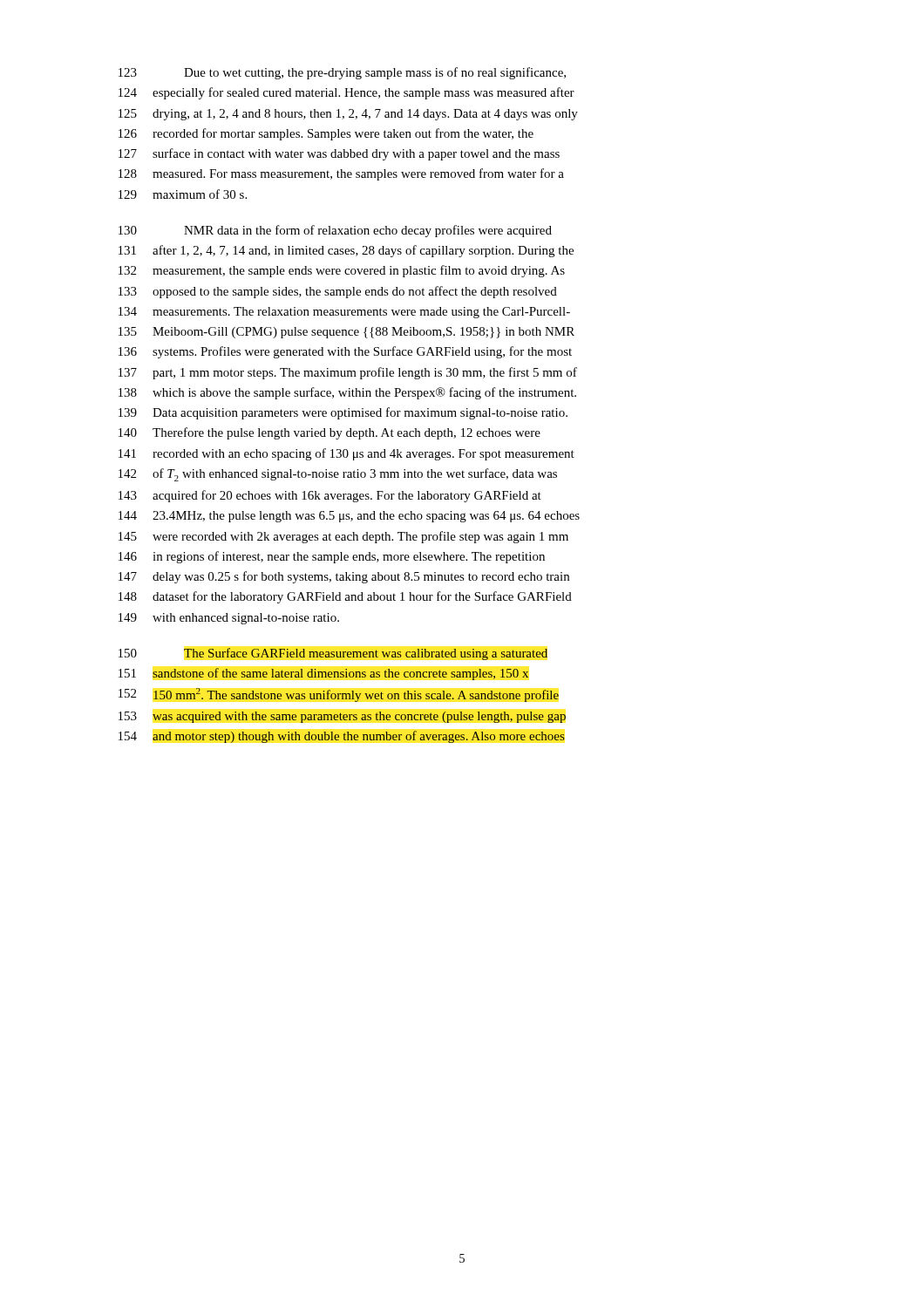924x1308 pixels.
Task: Locate the block of text that opens with "150 The Surface GARField measurement was calibrated using"
Action: point(462,695)
